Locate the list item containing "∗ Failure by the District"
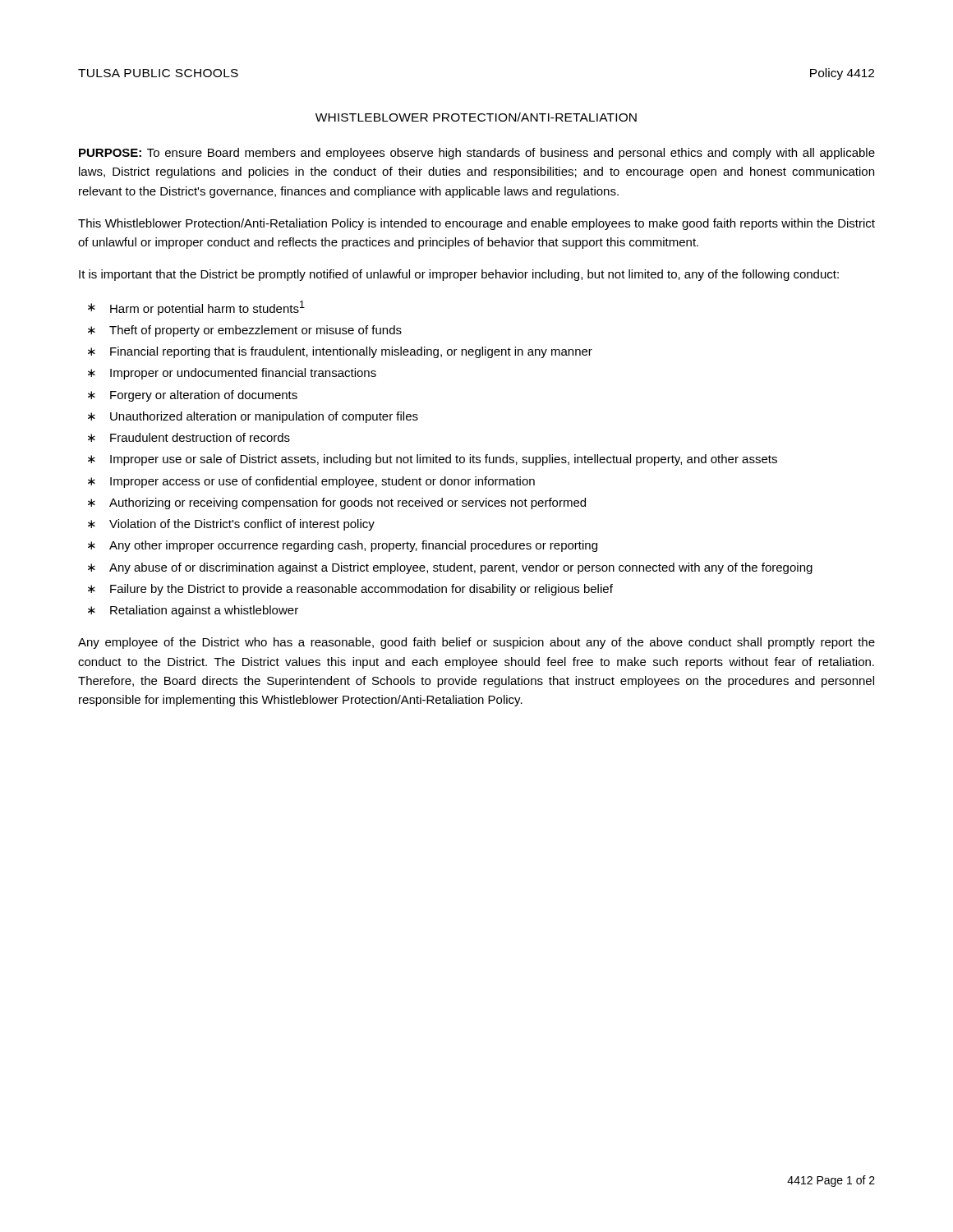 point(481,588)
